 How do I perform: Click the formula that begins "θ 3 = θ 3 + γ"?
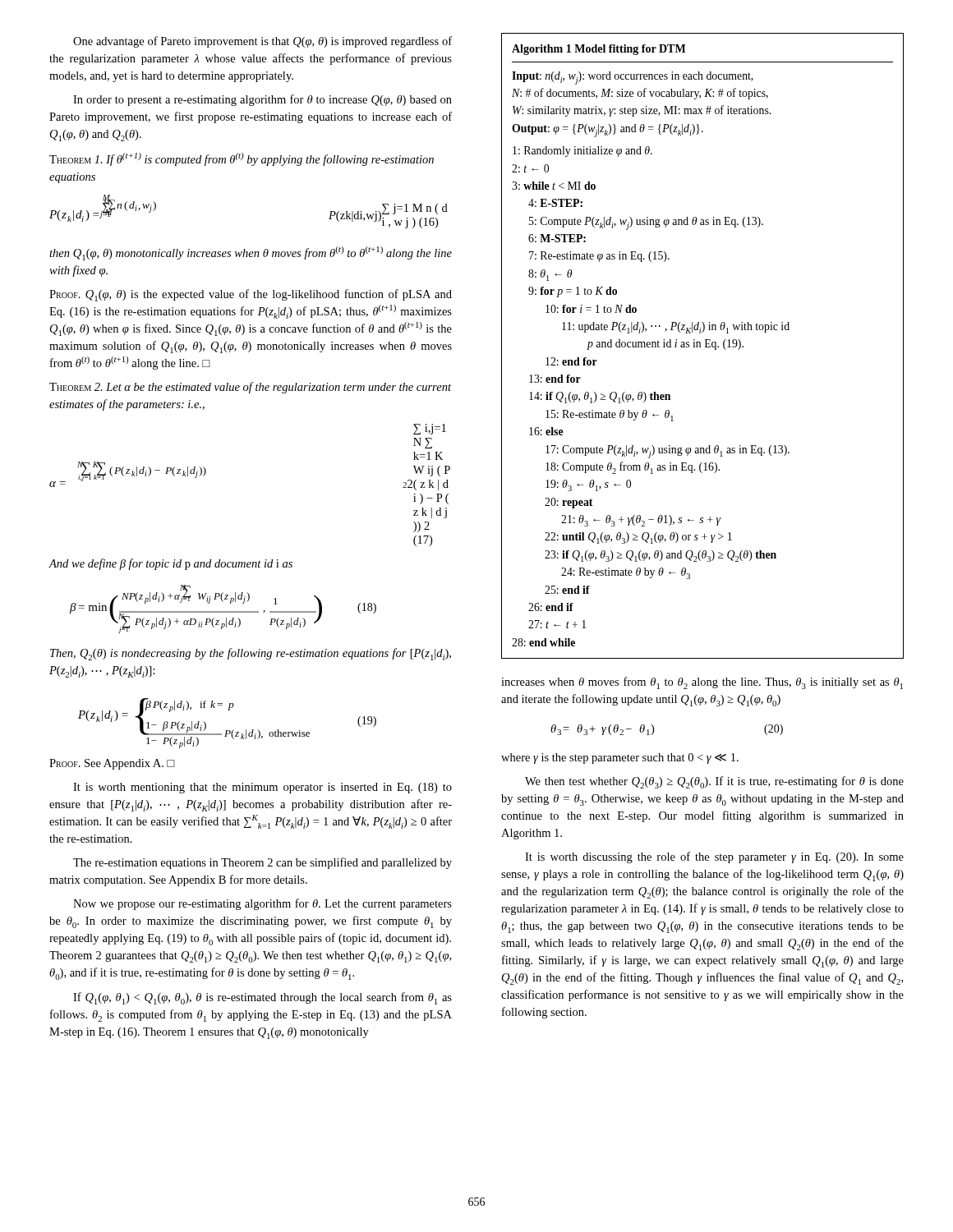pos(603,730)
